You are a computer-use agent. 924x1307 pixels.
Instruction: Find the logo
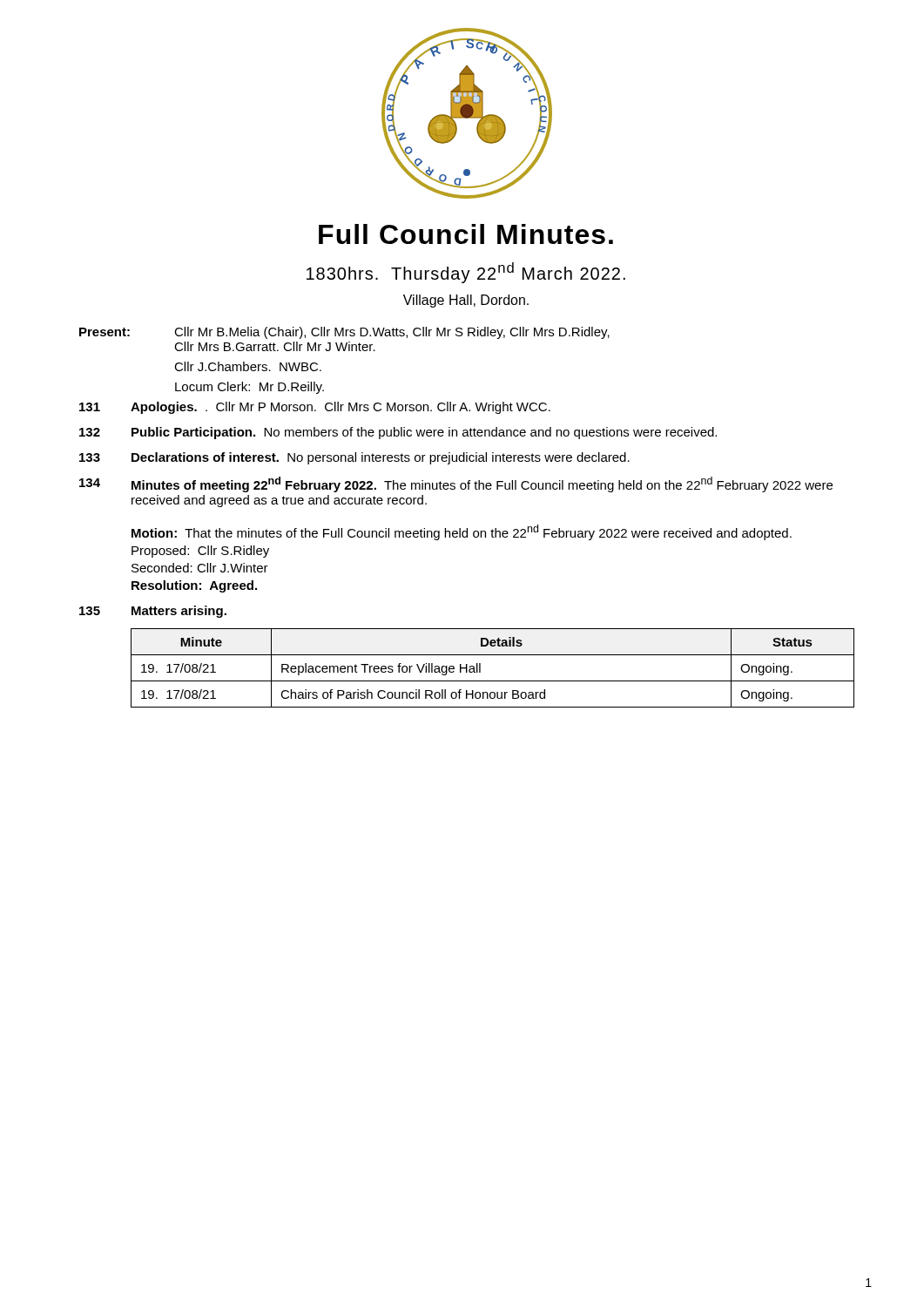[x=466, y=115]
